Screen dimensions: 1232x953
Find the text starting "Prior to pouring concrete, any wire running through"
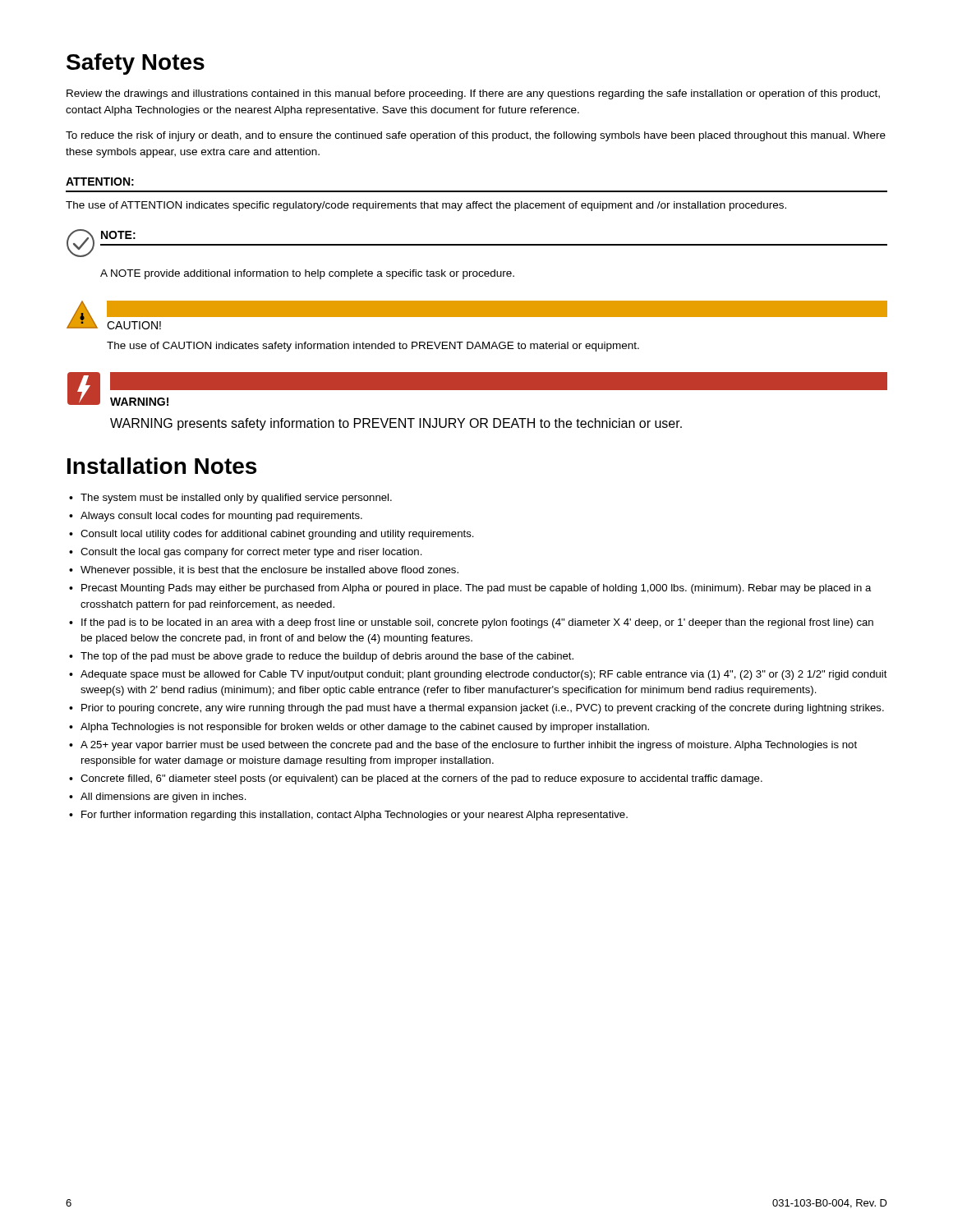[476, 708]
